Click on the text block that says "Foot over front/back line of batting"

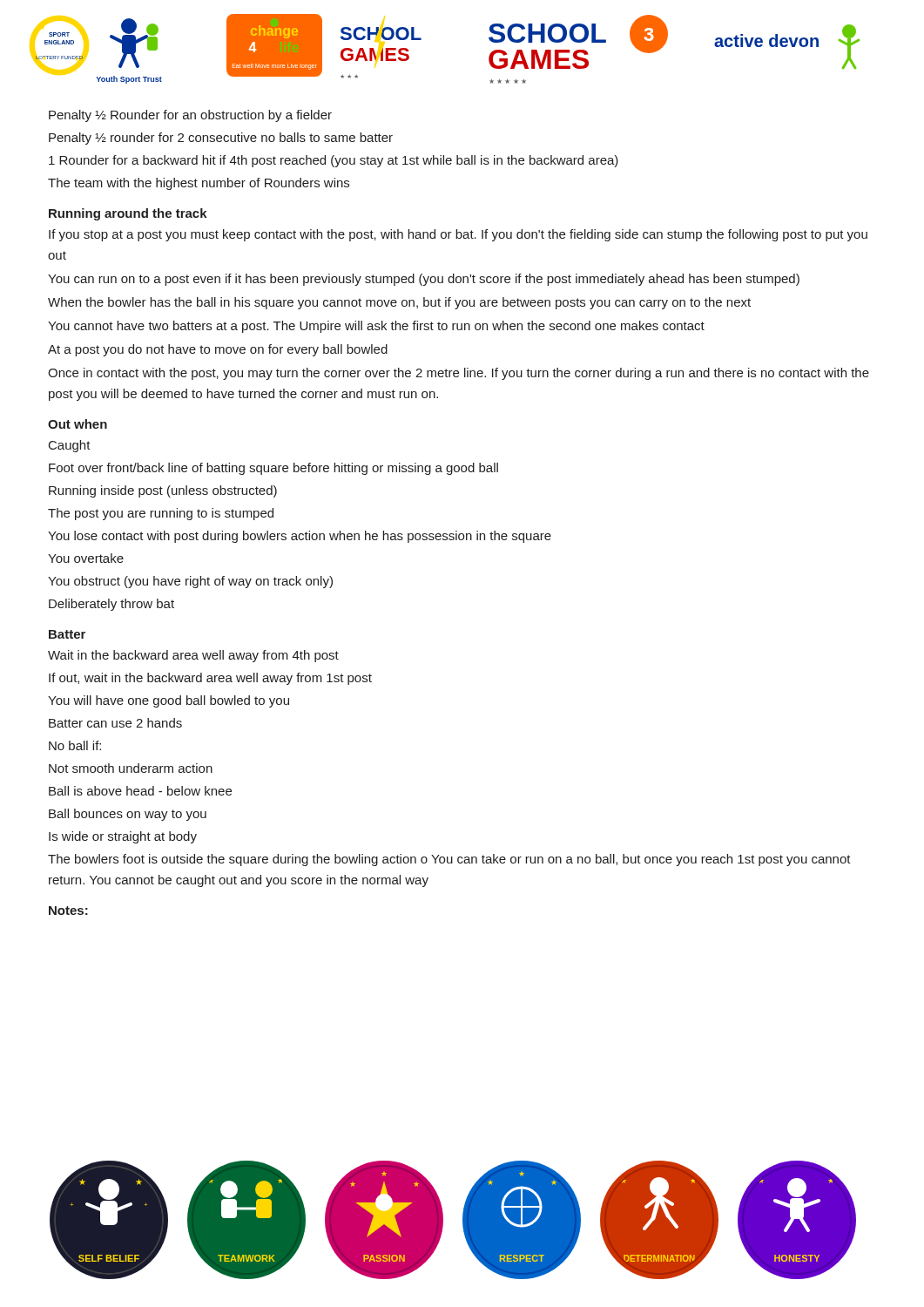click(273, 467)
